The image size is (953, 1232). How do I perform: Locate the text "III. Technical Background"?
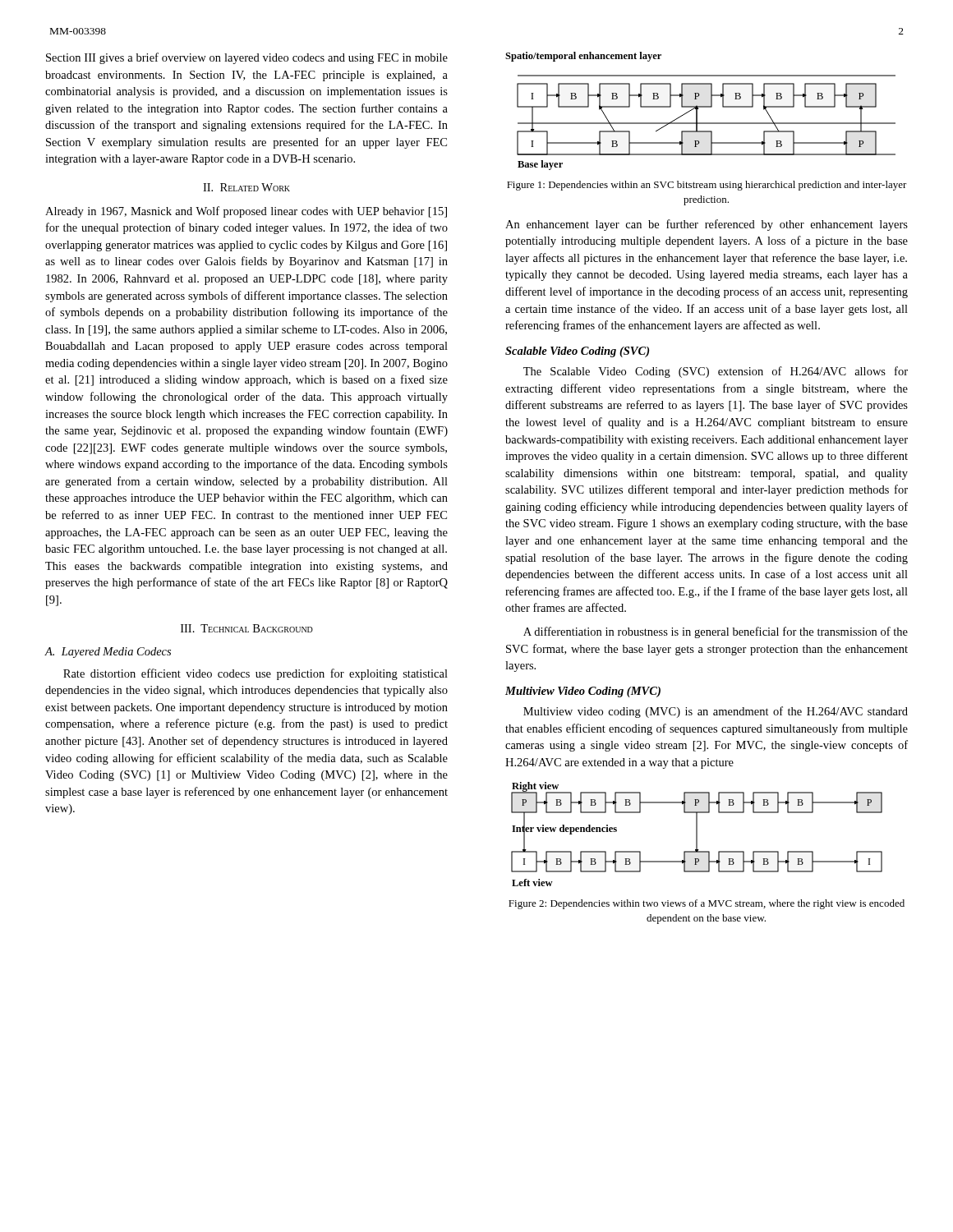point(246,628)
